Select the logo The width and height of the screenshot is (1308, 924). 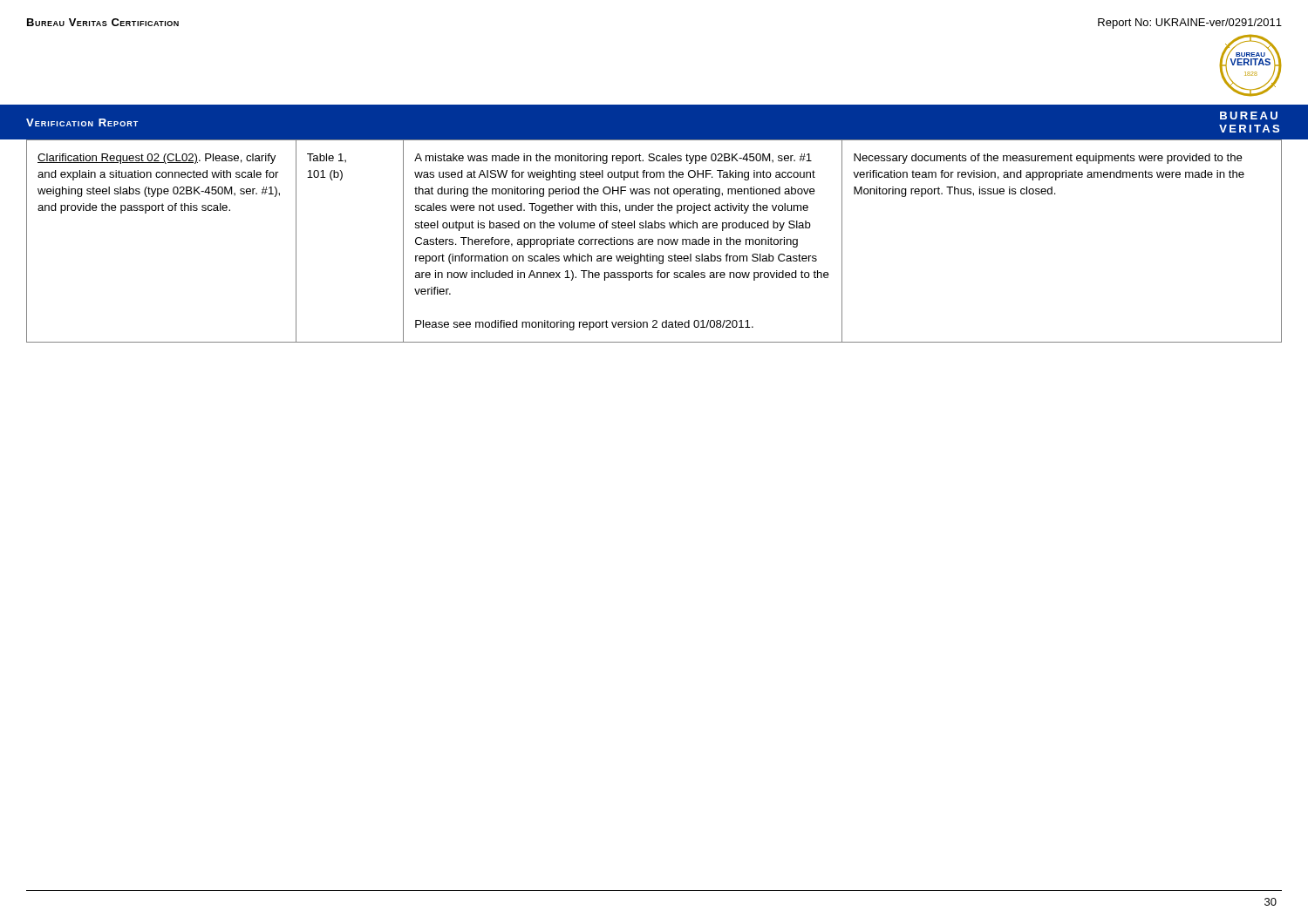1250,67
